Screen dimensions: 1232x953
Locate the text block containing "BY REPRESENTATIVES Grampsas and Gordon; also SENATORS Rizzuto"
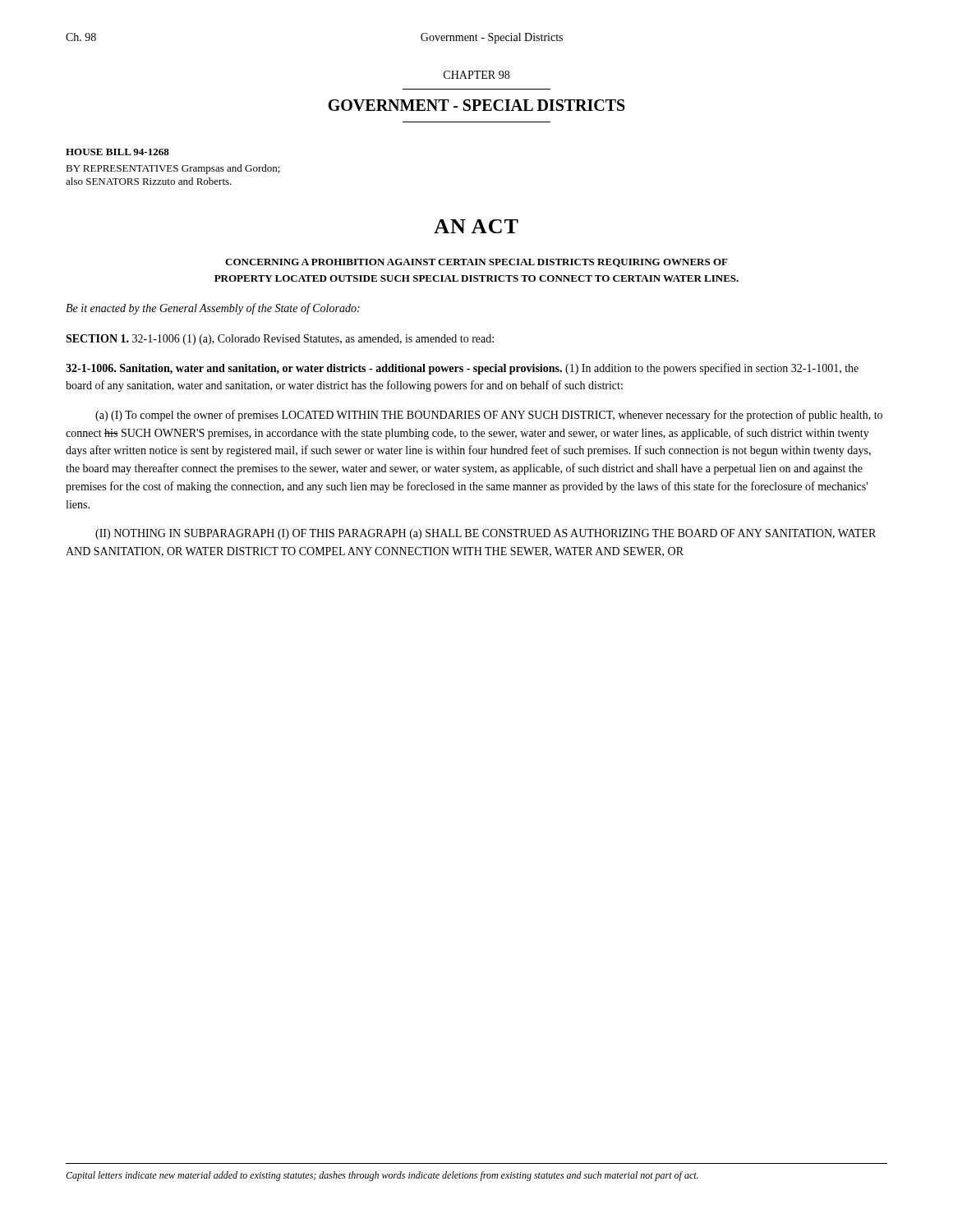[x=173, y=175]
